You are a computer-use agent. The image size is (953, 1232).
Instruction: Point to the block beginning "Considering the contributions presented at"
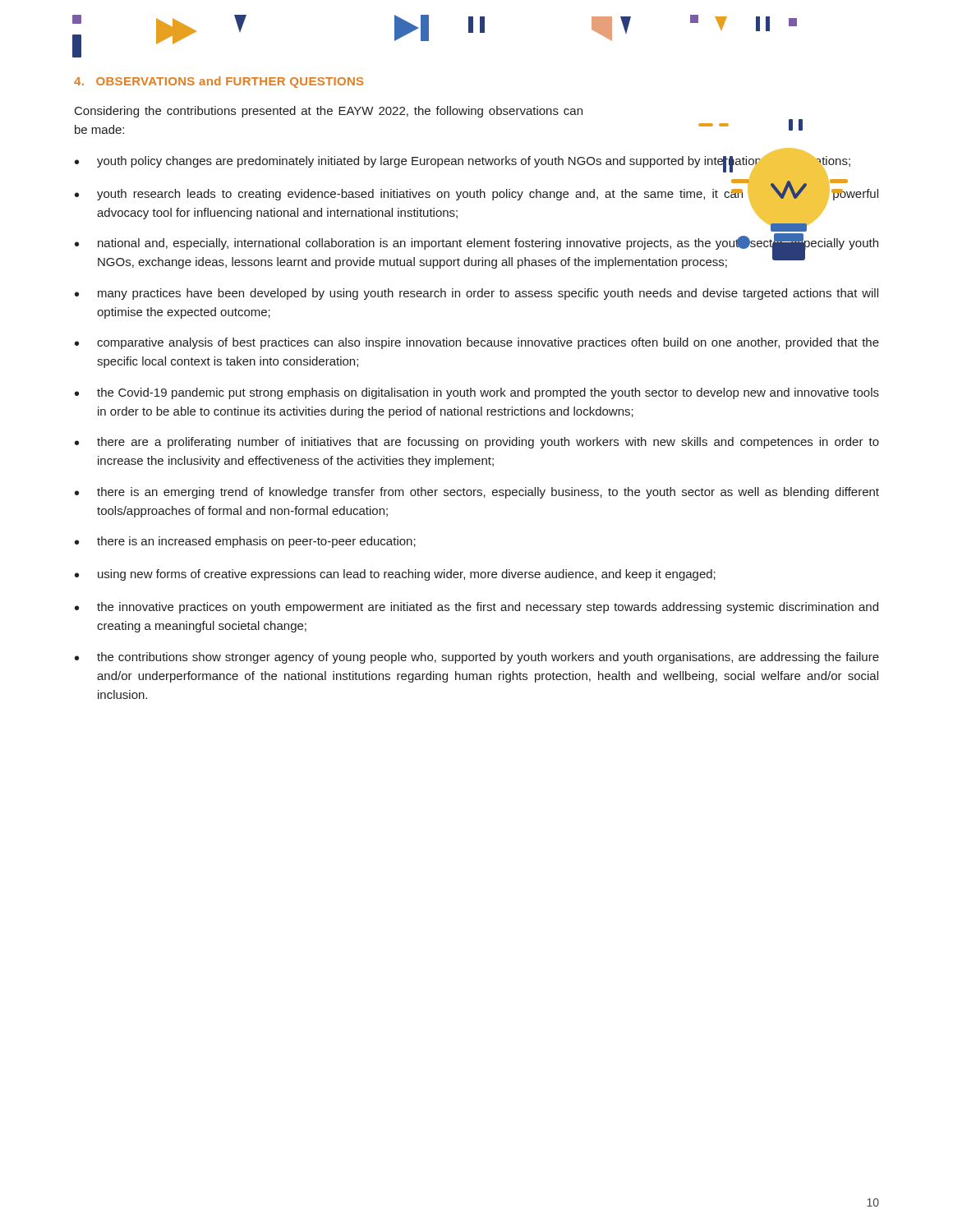point(329,120)
